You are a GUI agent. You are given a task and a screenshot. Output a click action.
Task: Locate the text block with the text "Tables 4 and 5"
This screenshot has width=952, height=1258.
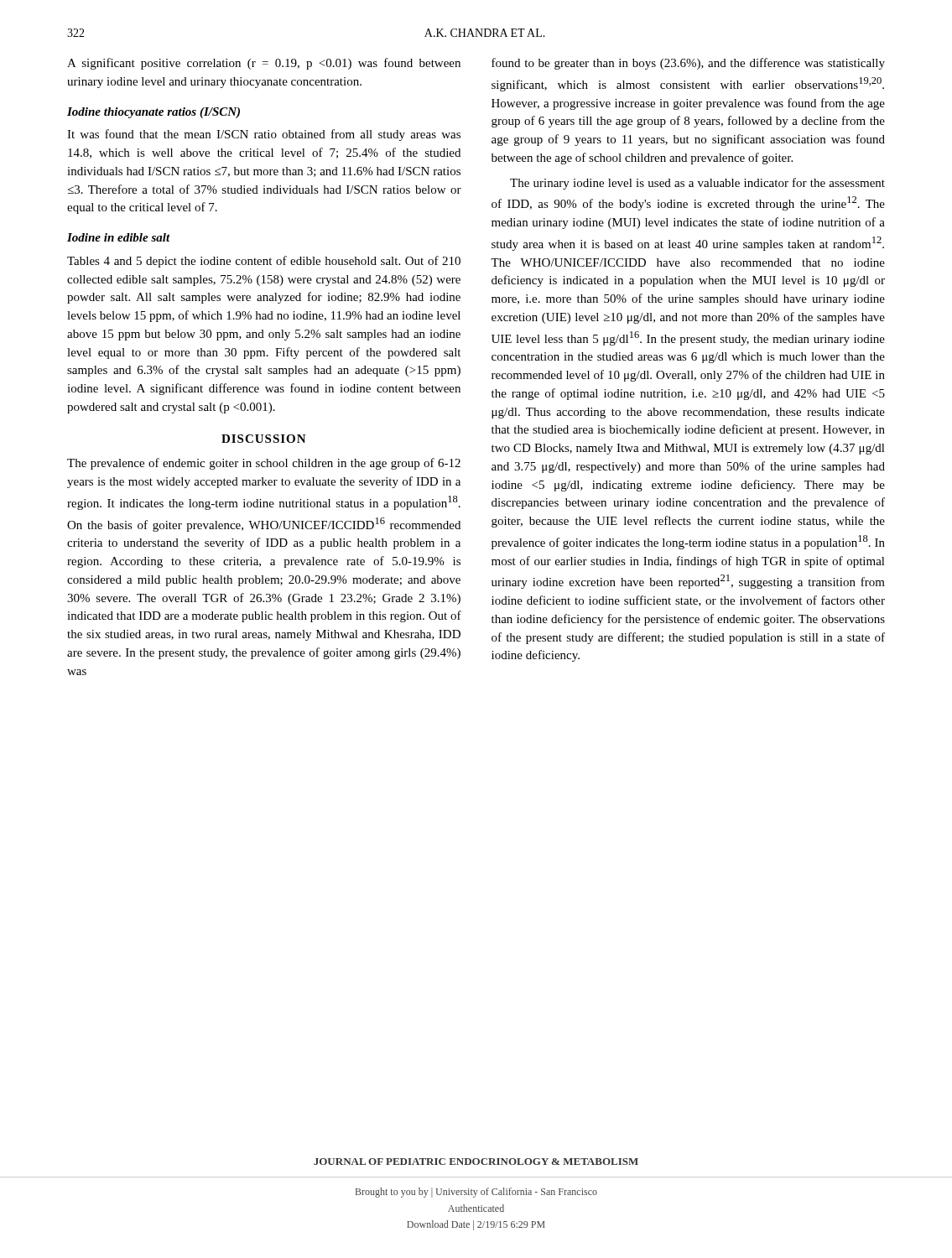tap(264, 334)
